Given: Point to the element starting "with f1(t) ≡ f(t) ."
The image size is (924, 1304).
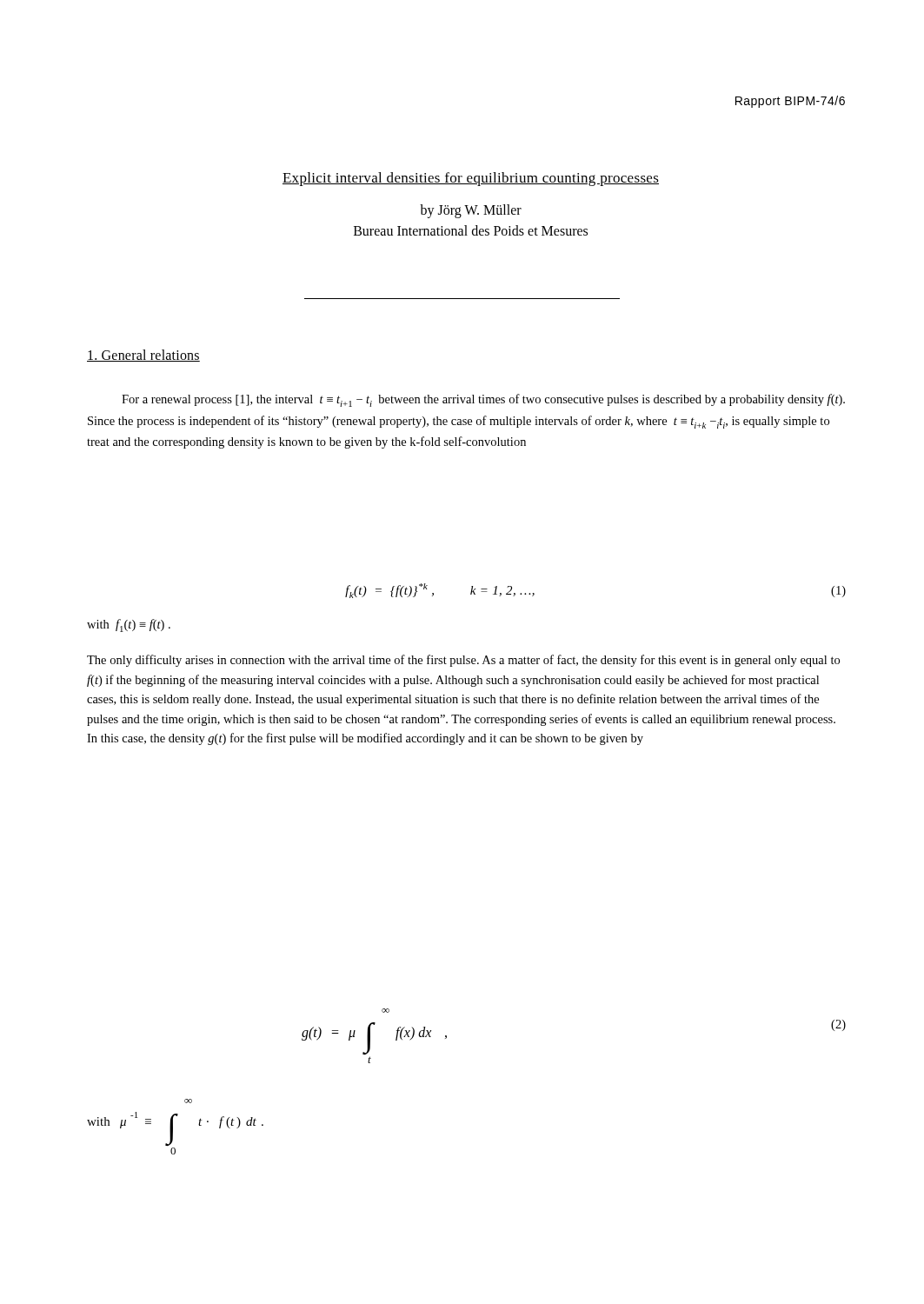Looking at the screenshot, I should coord(129,625).
